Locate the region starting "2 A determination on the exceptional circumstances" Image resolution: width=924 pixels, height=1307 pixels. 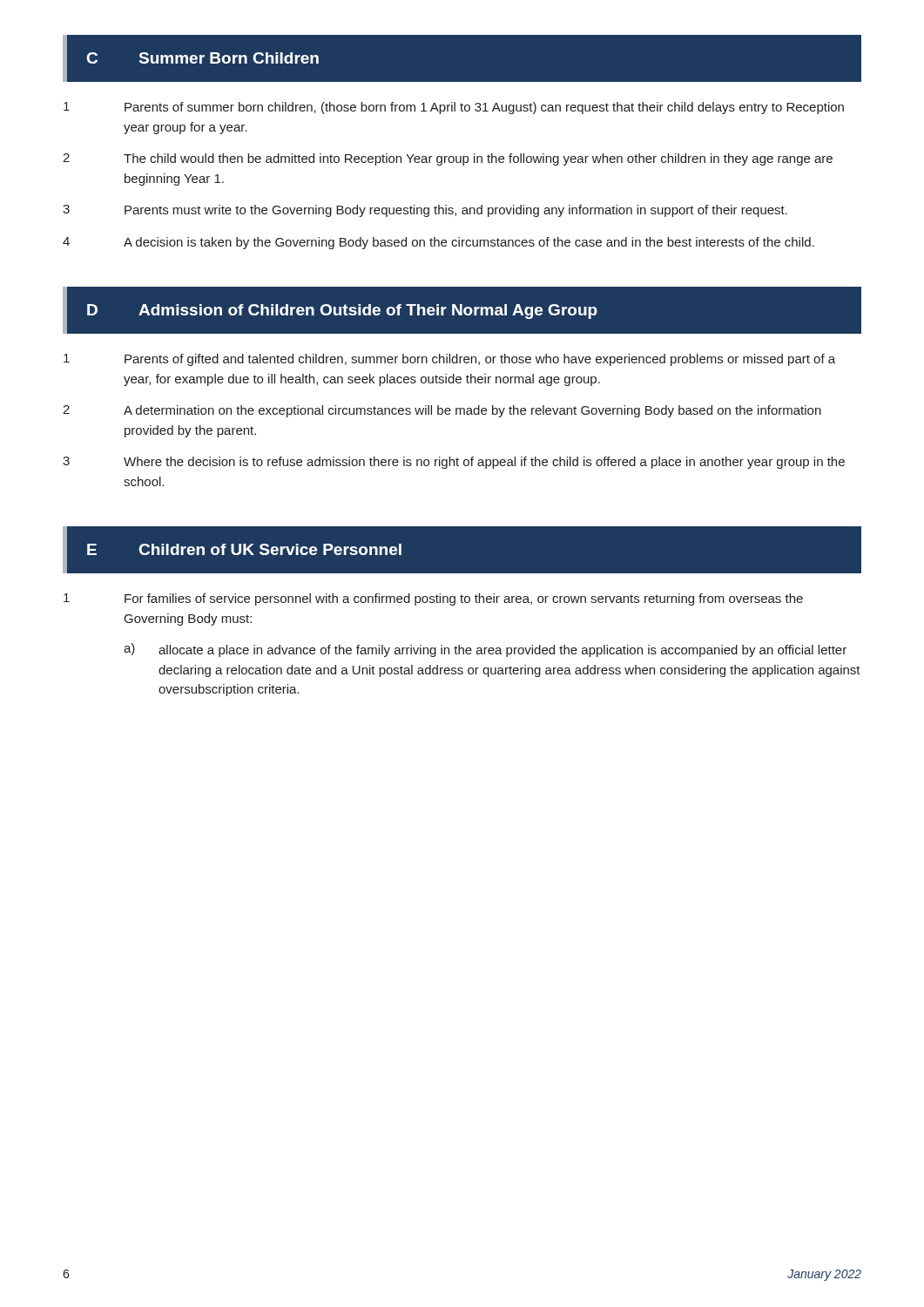click(x=462, y=420)
